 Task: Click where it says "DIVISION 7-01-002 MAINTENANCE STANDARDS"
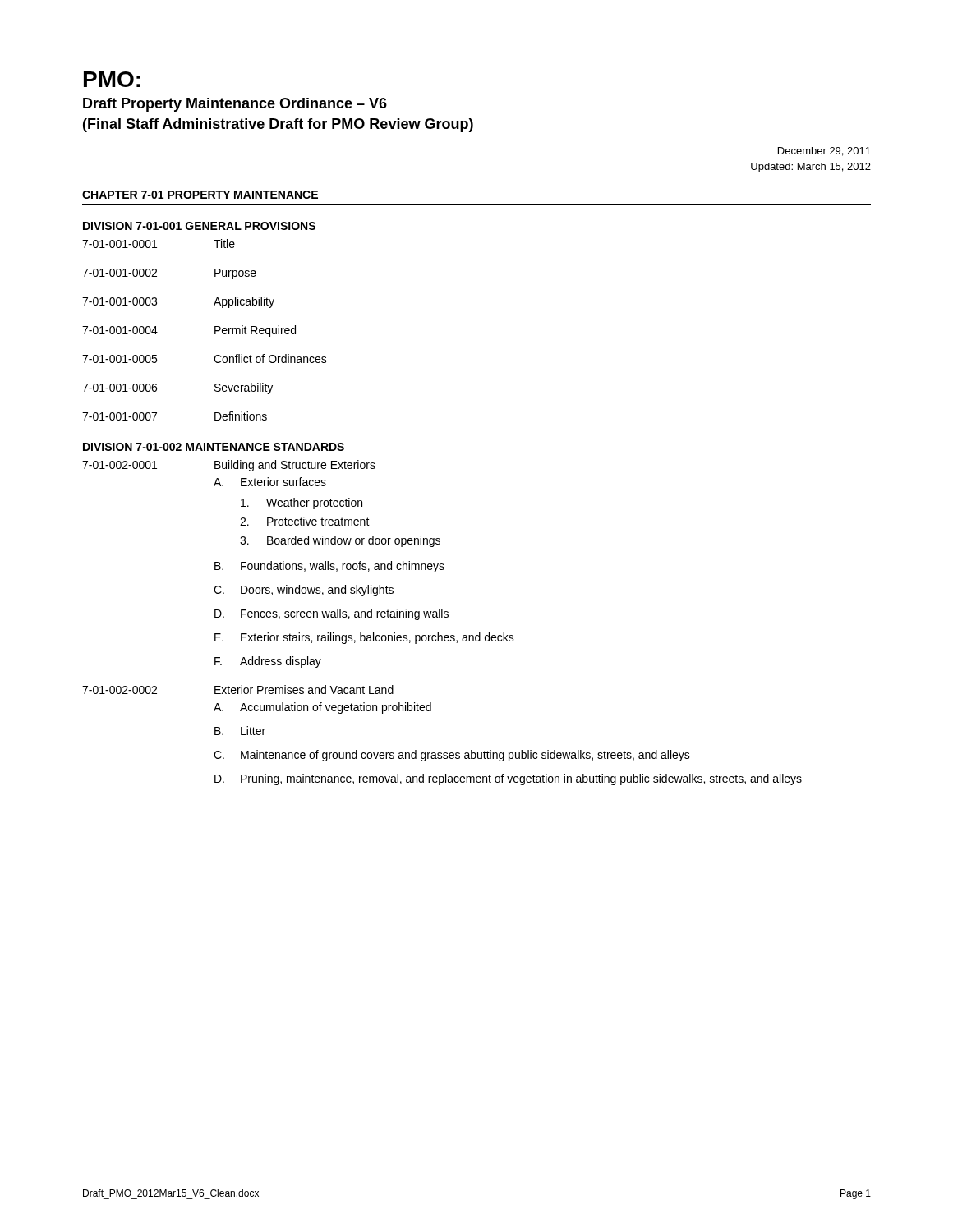[213, 447]
